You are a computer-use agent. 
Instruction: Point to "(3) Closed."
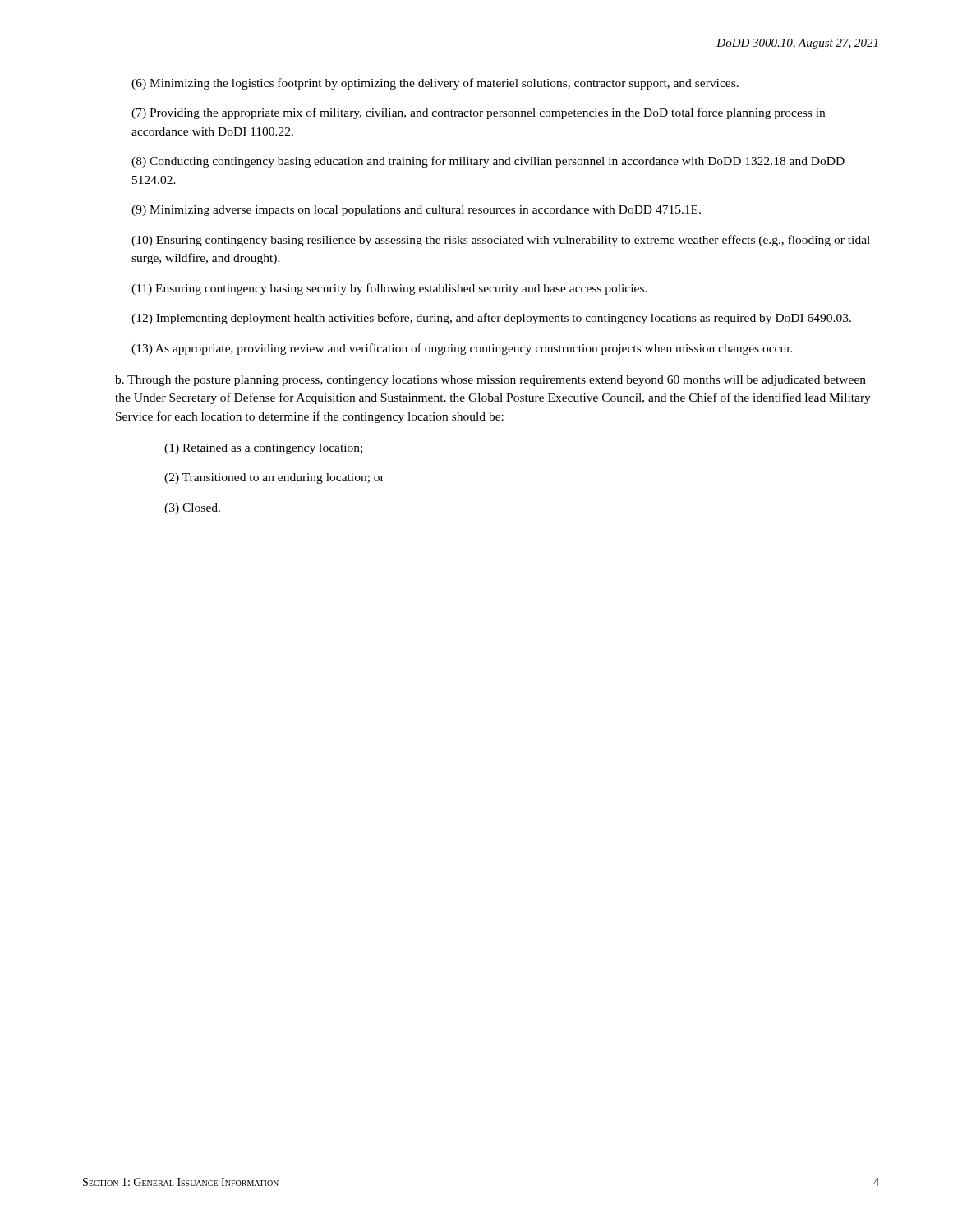(192, 509)
